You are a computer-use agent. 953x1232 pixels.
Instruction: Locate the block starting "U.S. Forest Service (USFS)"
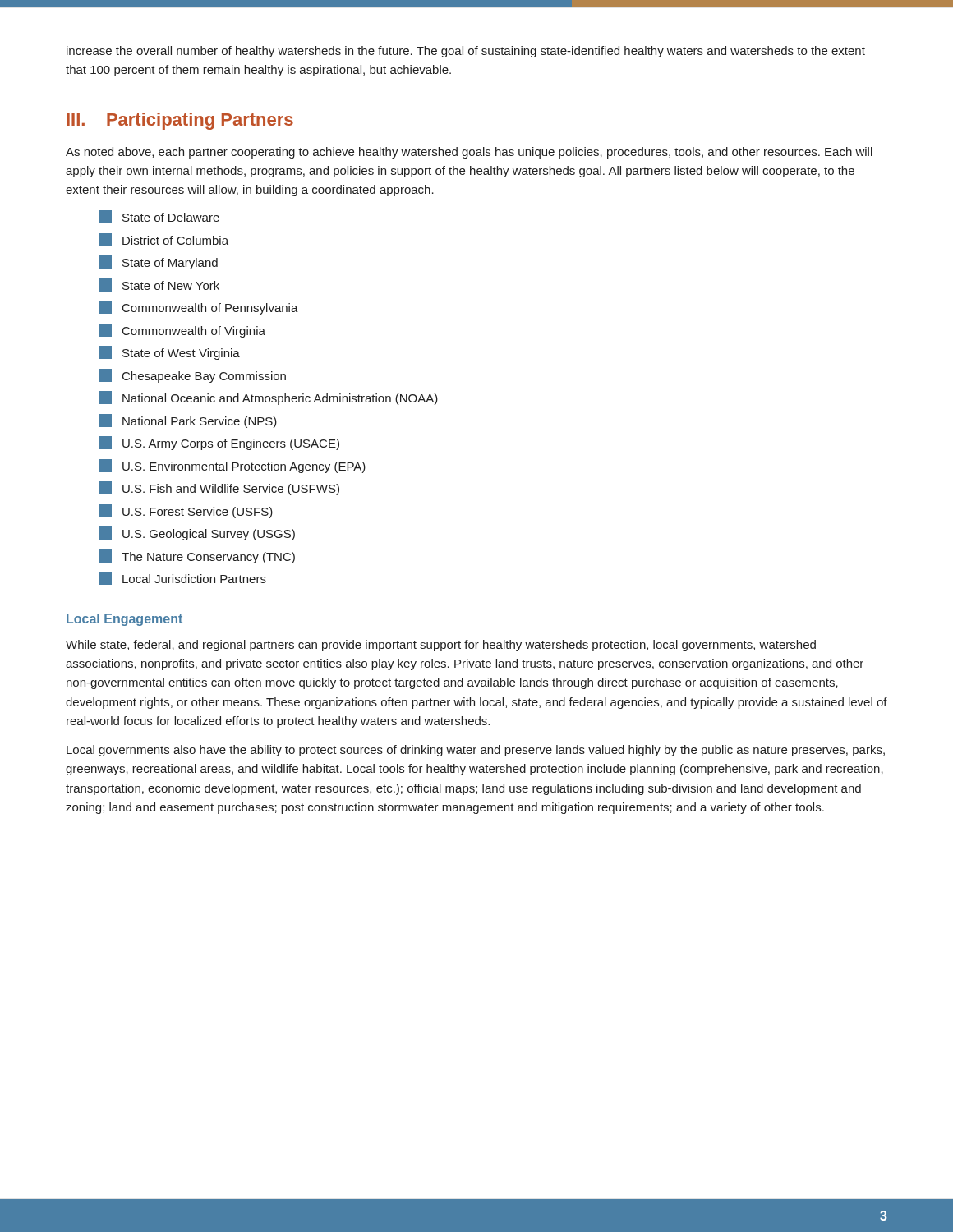[186, 512]
